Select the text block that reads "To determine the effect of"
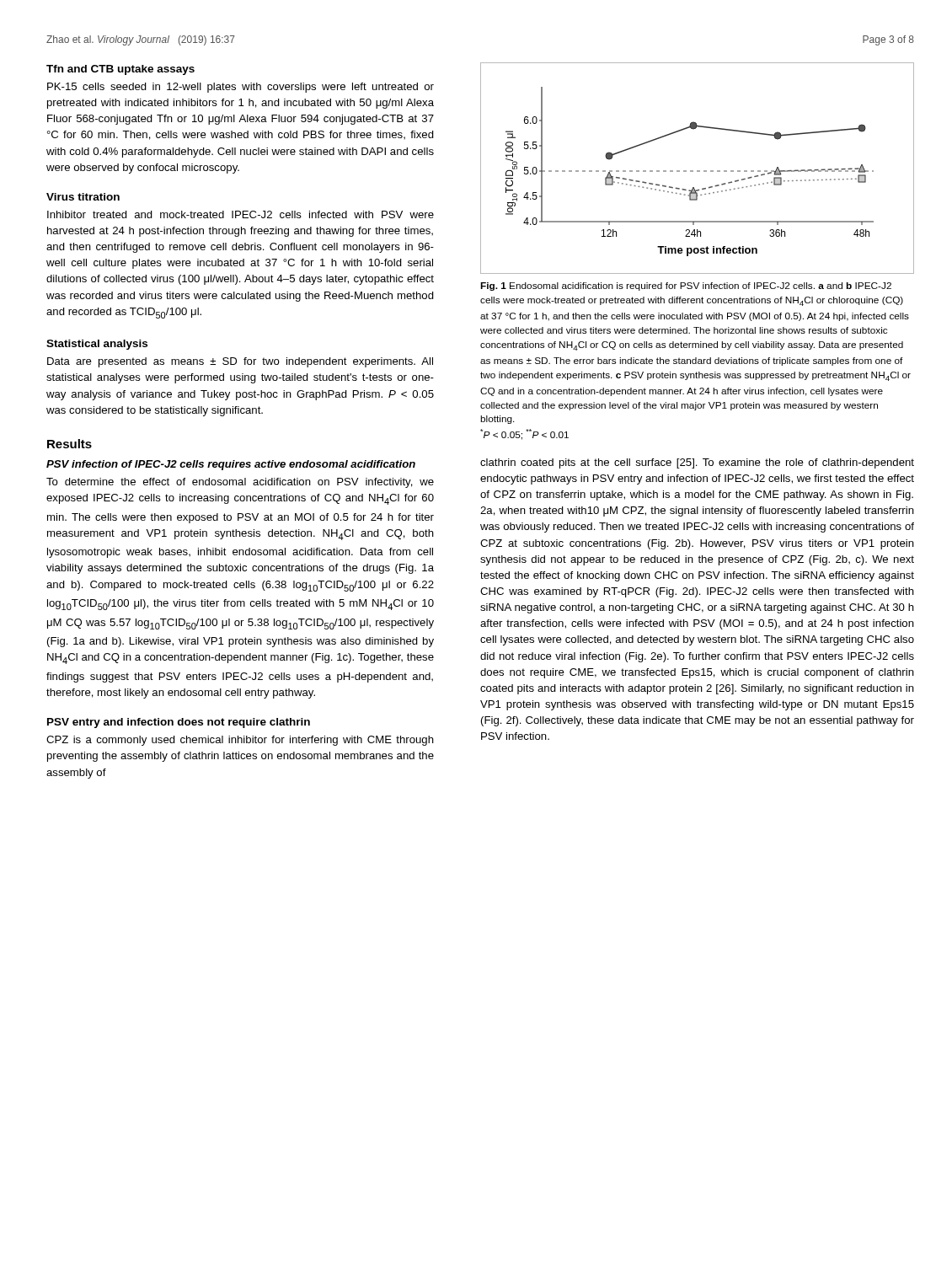 tap(240, 587)
